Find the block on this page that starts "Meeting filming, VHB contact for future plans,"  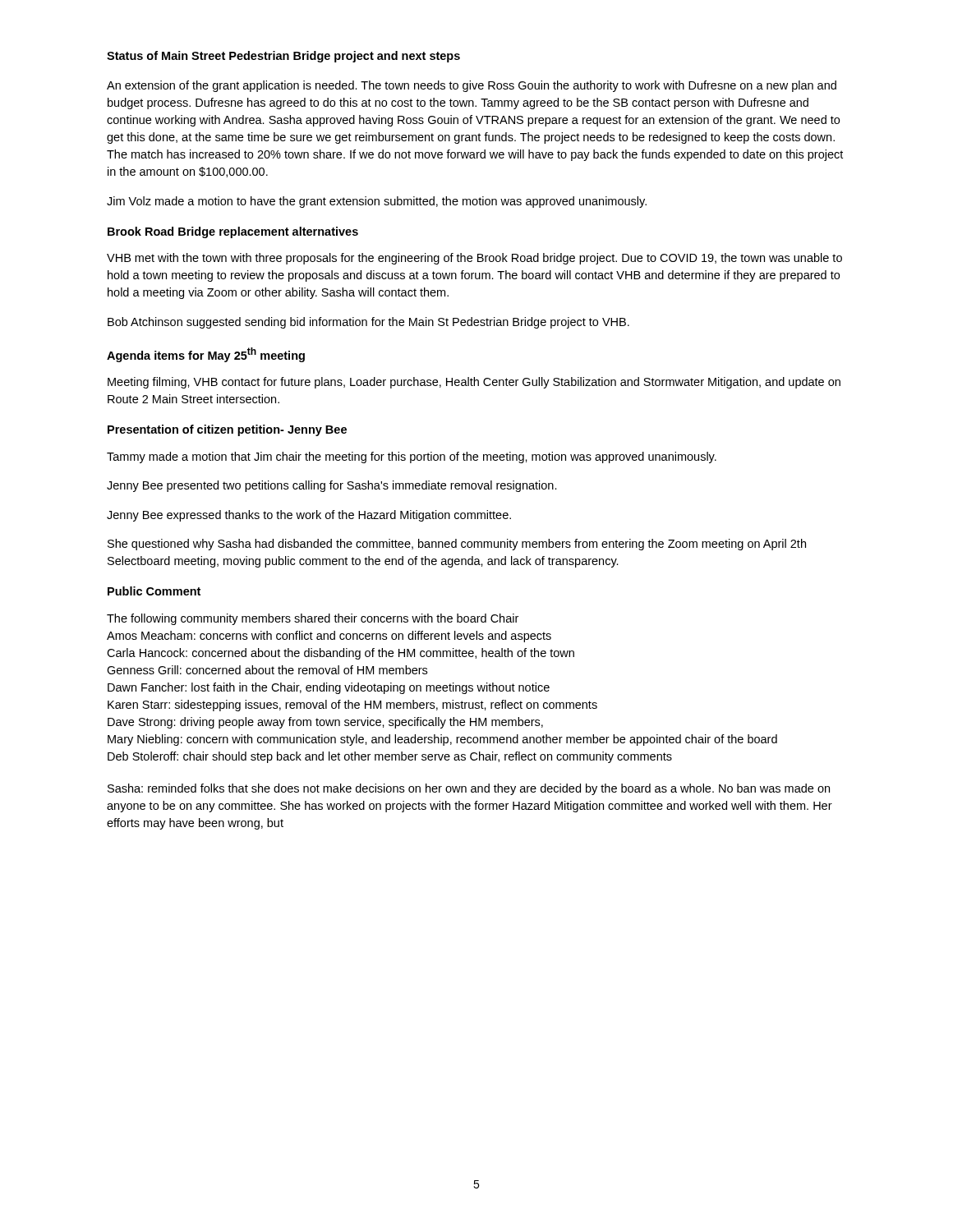(476, 391)
